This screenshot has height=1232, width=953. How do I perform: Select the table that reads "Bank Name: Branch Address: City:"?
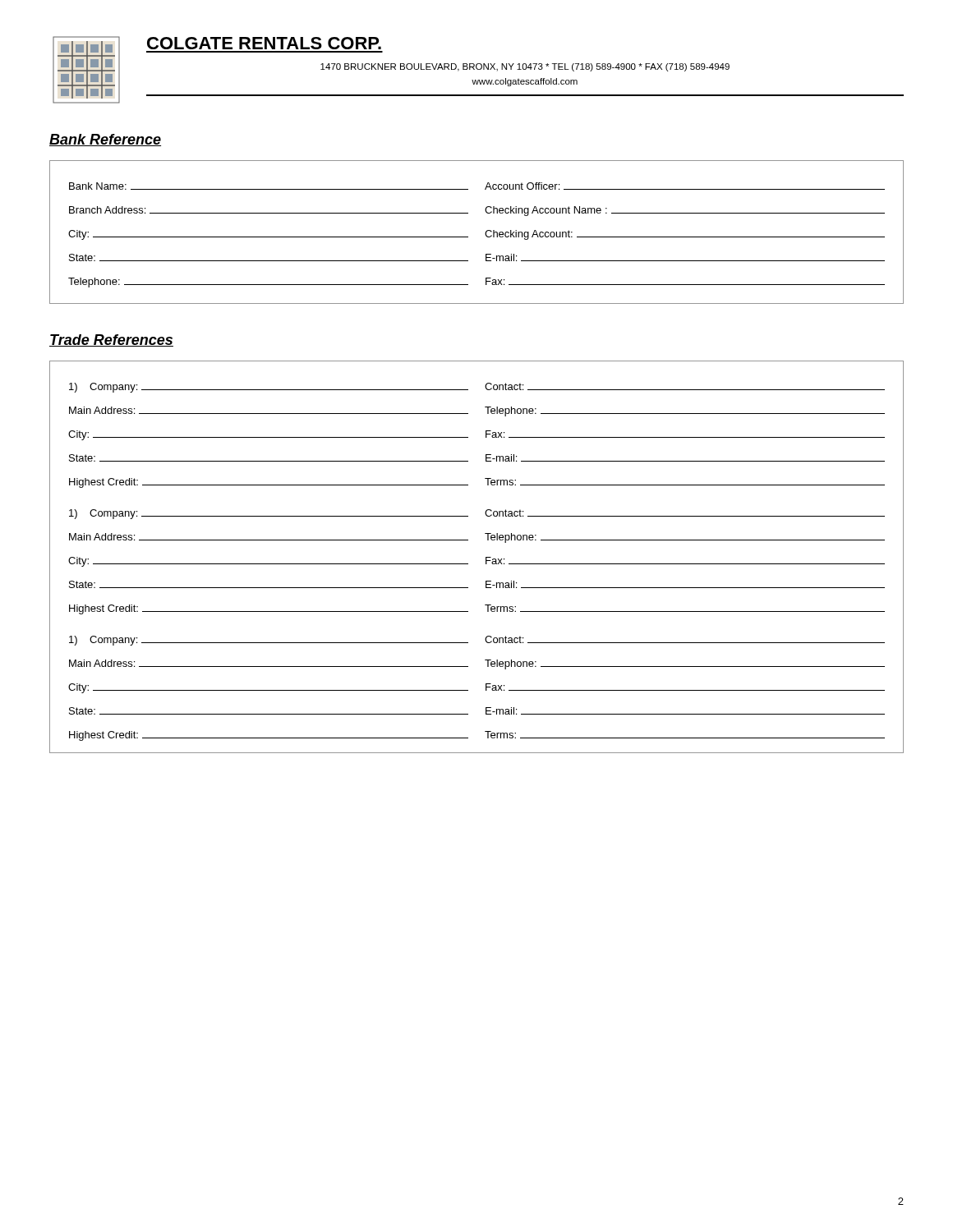tap(476, 232)
